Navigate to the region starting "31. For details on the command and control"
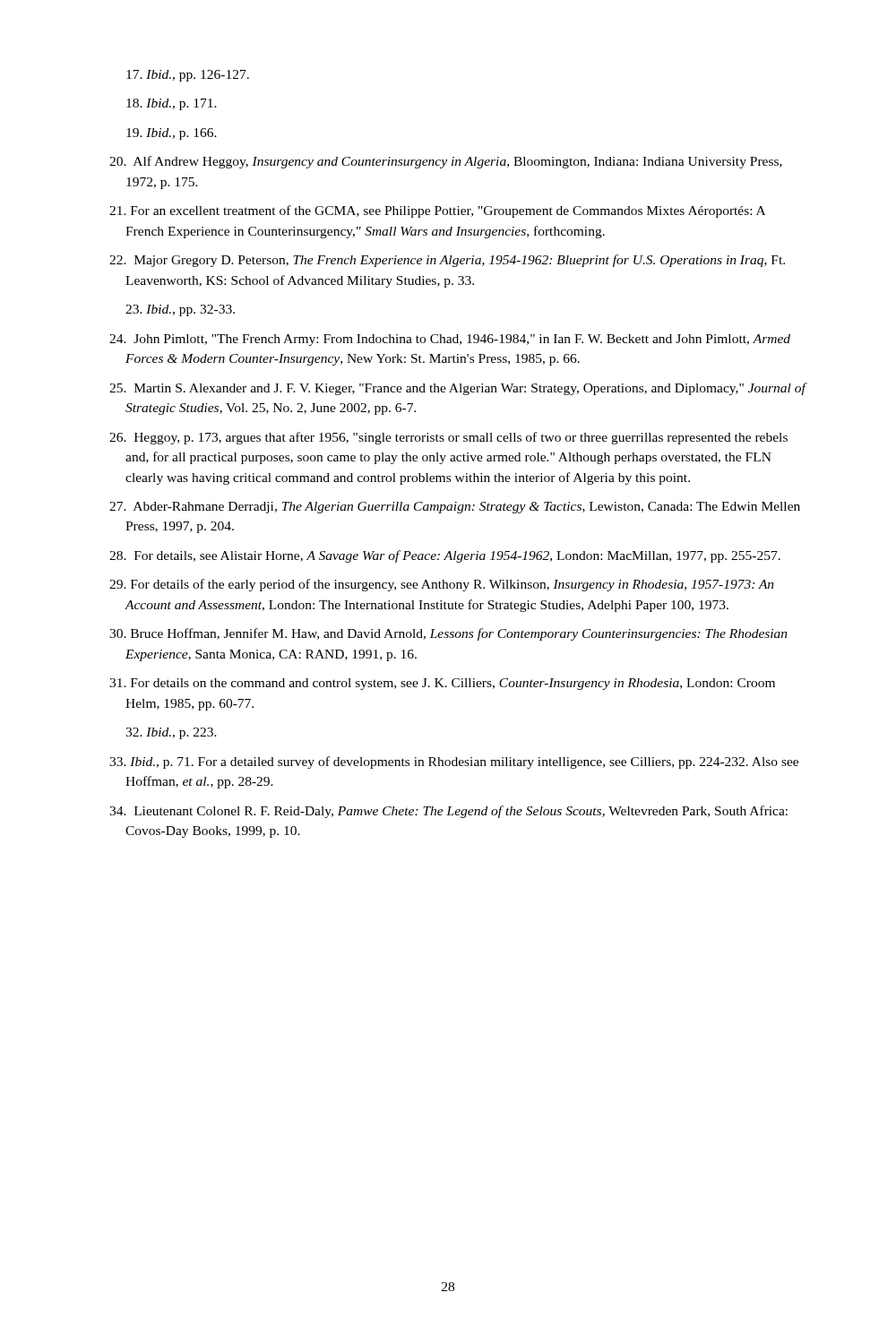Viewport: 896px width, 1344px height. point(442,693)
